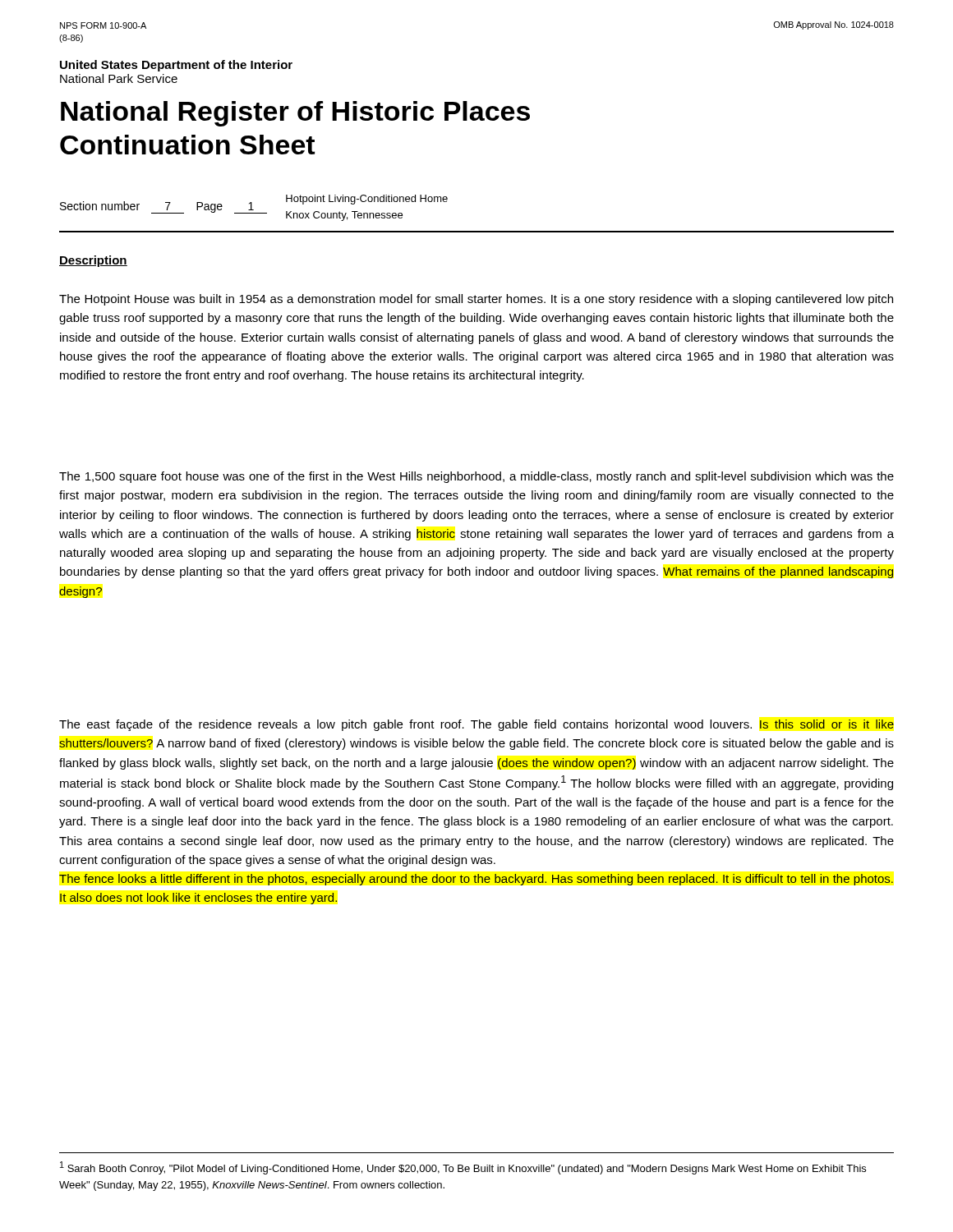Click on the element starting "The 1,500 square foot"
The height and width of the screenshot is (1232, 953).
point(476,533)
